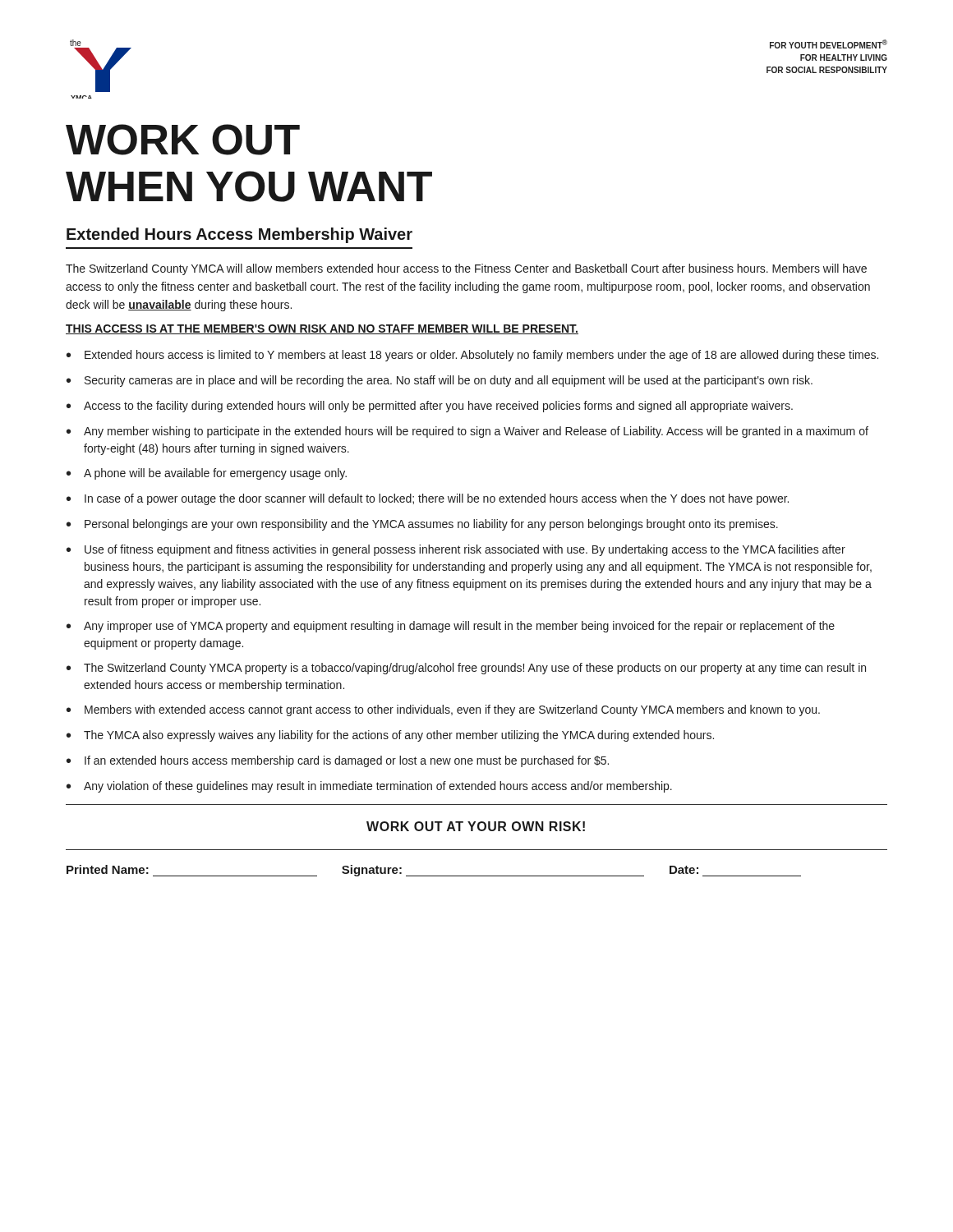Select the element starting "• A phone will be"
Viewport: 953px width, 1232px height.
pos(207,474)
